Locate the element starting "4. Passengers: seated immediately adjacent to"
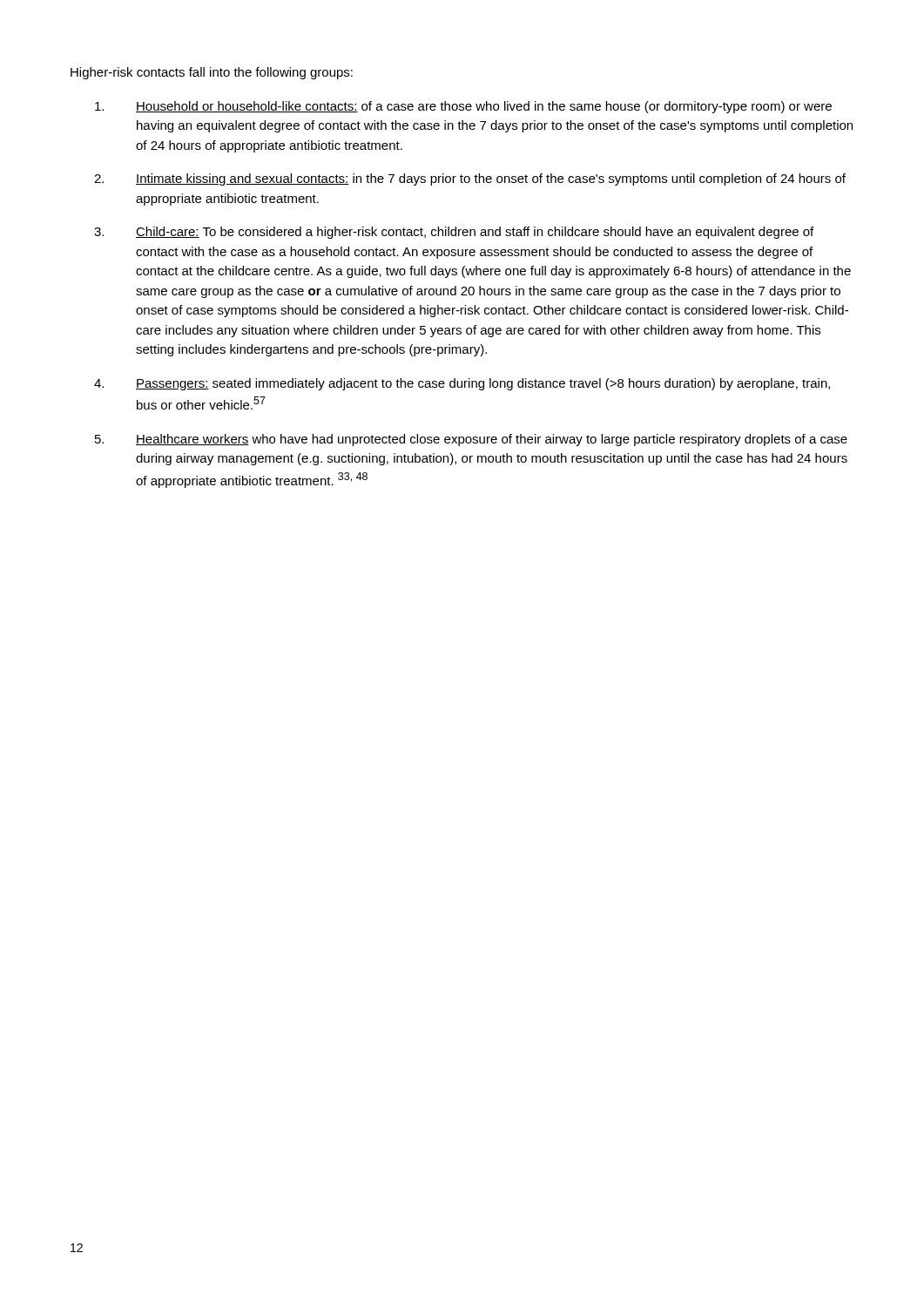This screenshot has height=1307, width=924. [x=462, y=394]
